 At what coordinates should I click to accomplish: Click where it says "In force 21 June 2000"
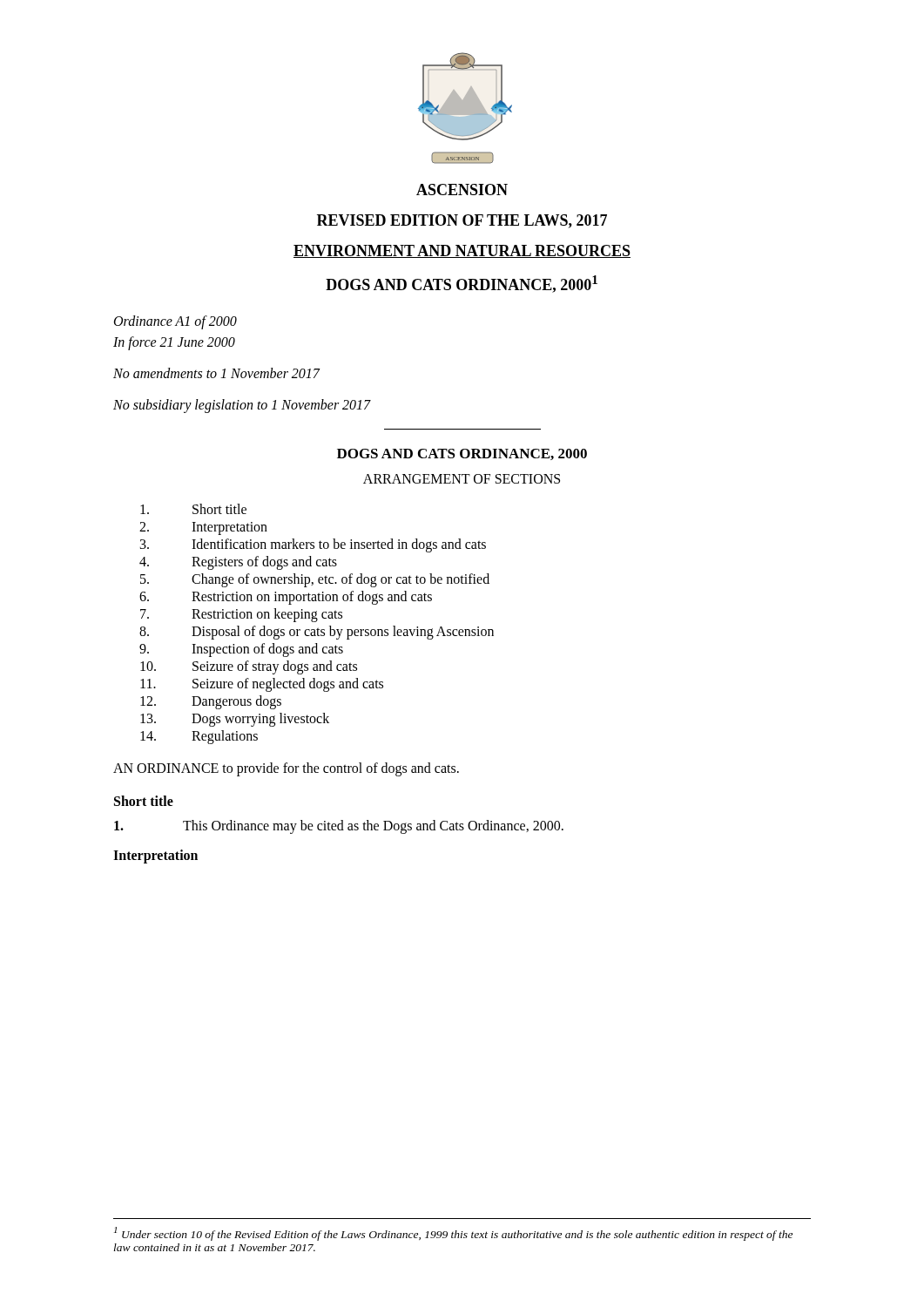[x=174, y=342]
